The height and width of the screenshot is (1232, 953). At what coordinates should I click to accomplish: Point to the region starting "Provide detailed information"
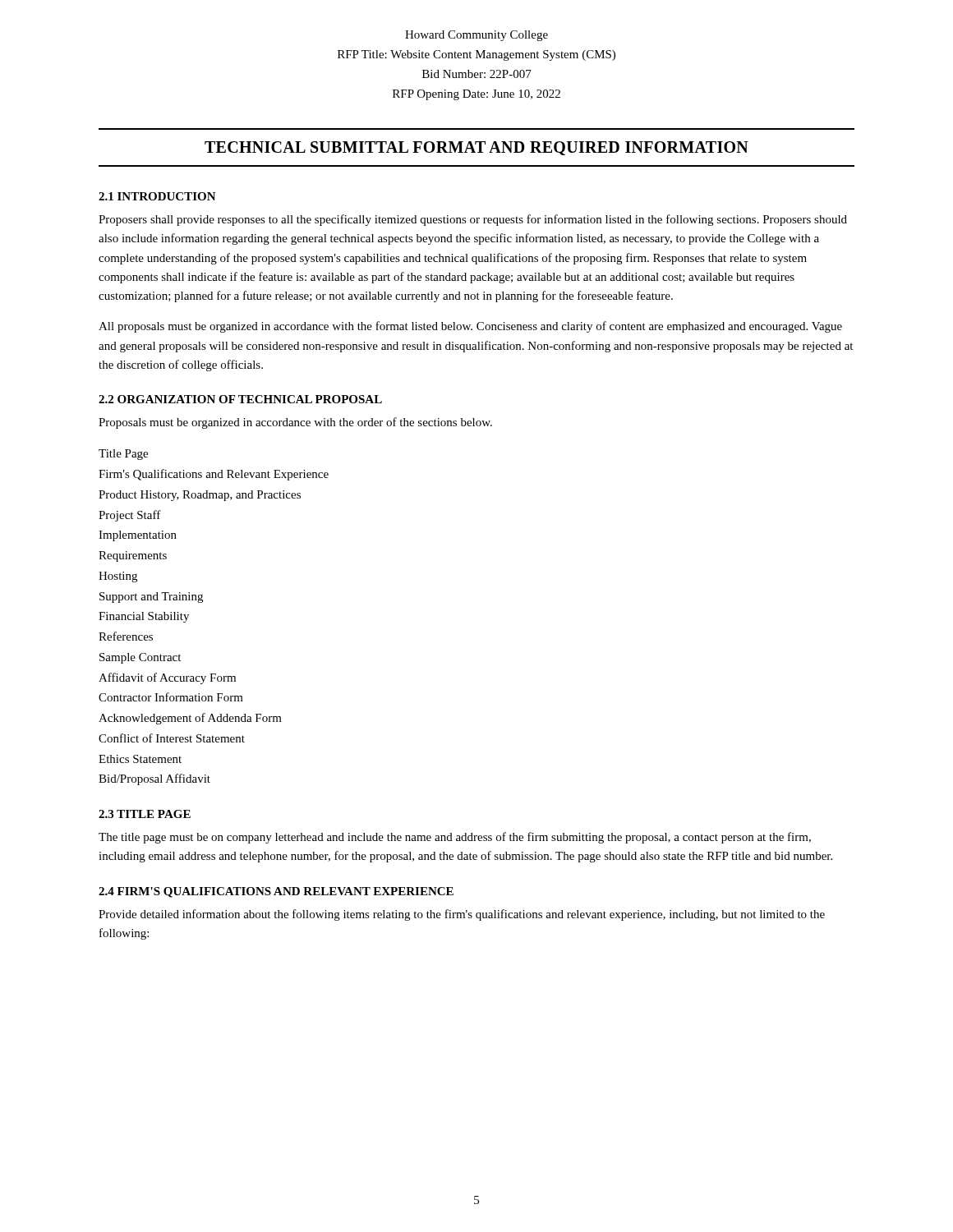pos(462,923)
